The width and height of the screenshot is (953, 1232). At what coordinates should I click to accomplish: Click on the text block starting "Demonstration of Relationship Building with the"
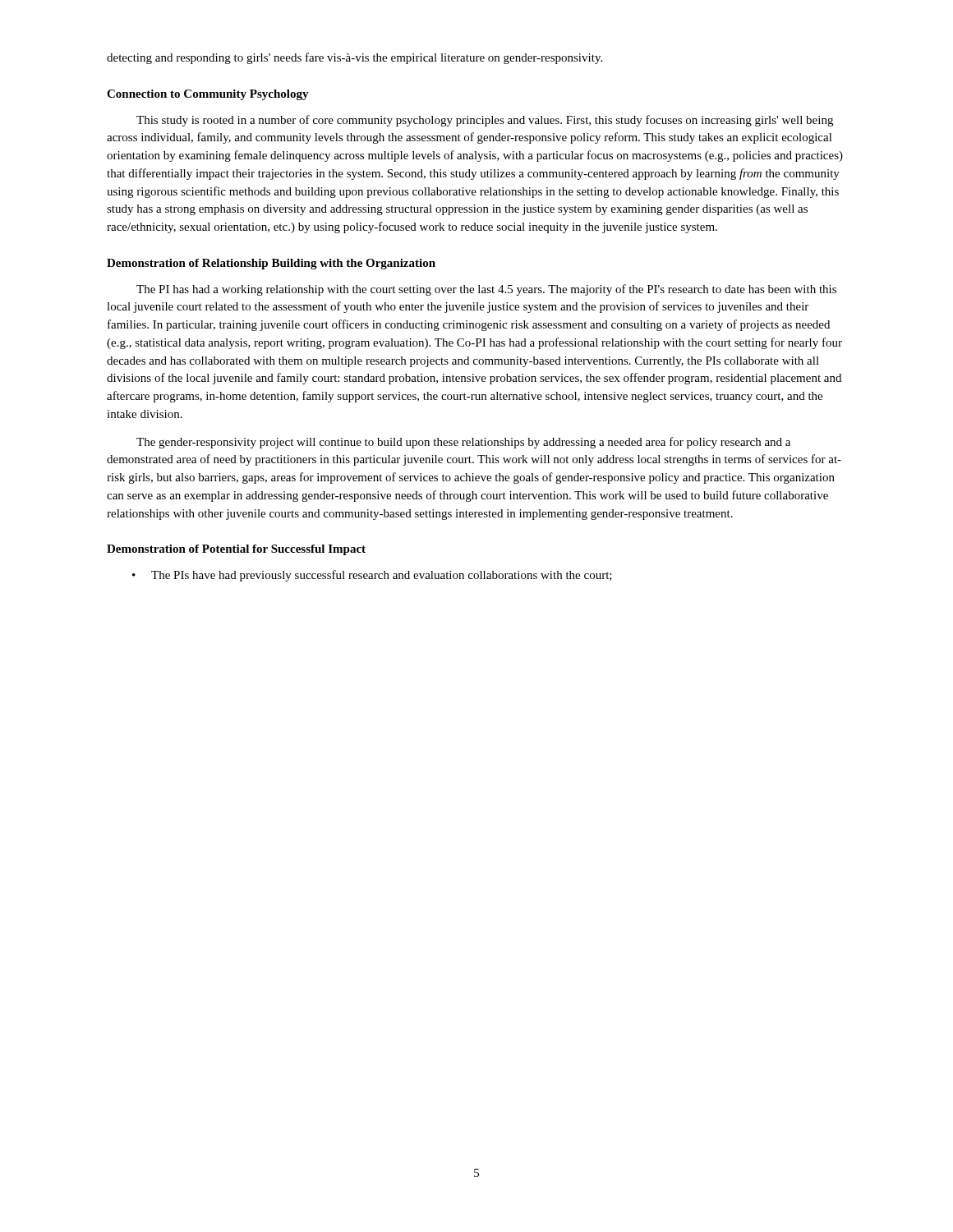tap(271, 263)
